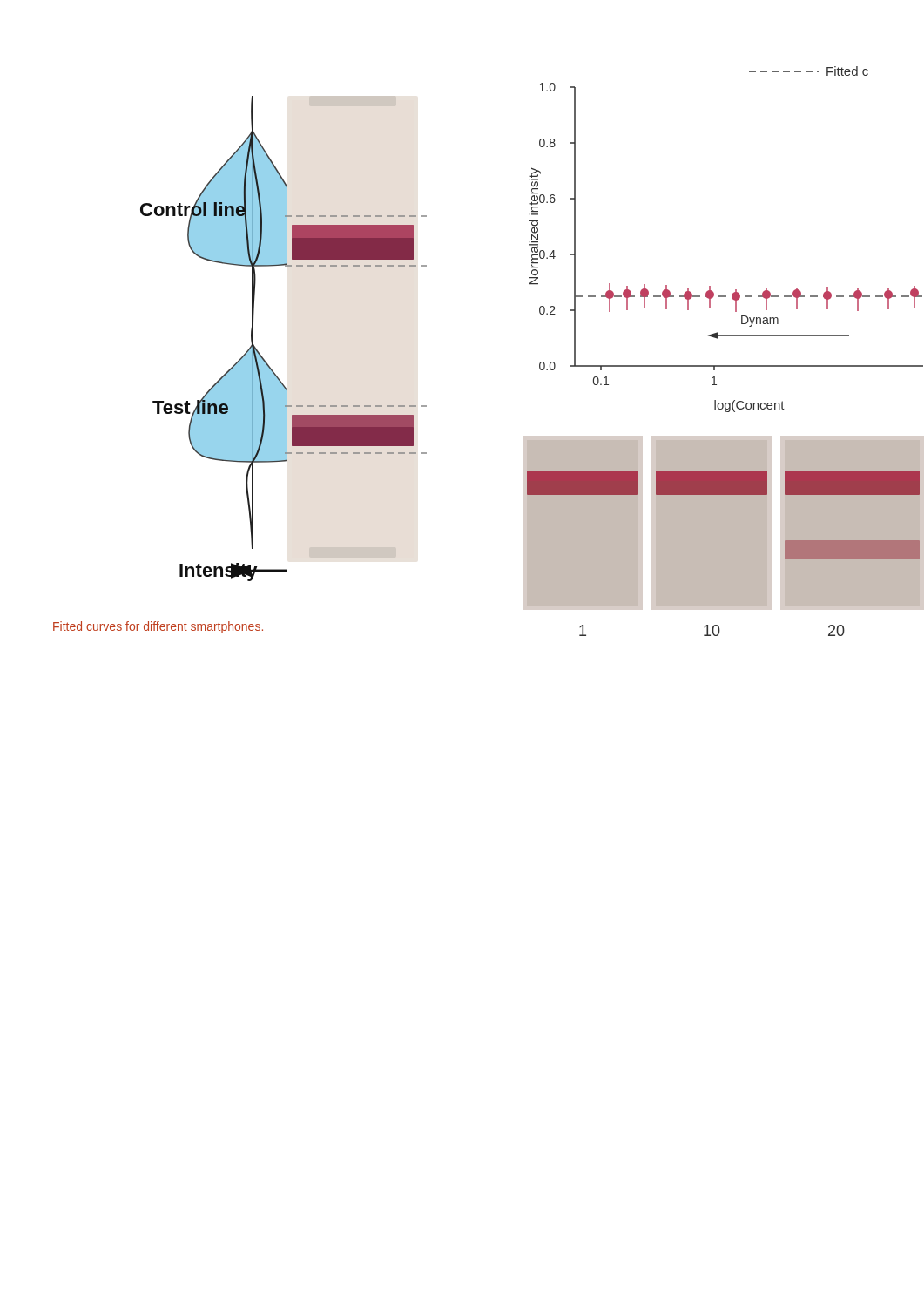Find the continuous plot
924x1307 pixels.
(723, 240)
